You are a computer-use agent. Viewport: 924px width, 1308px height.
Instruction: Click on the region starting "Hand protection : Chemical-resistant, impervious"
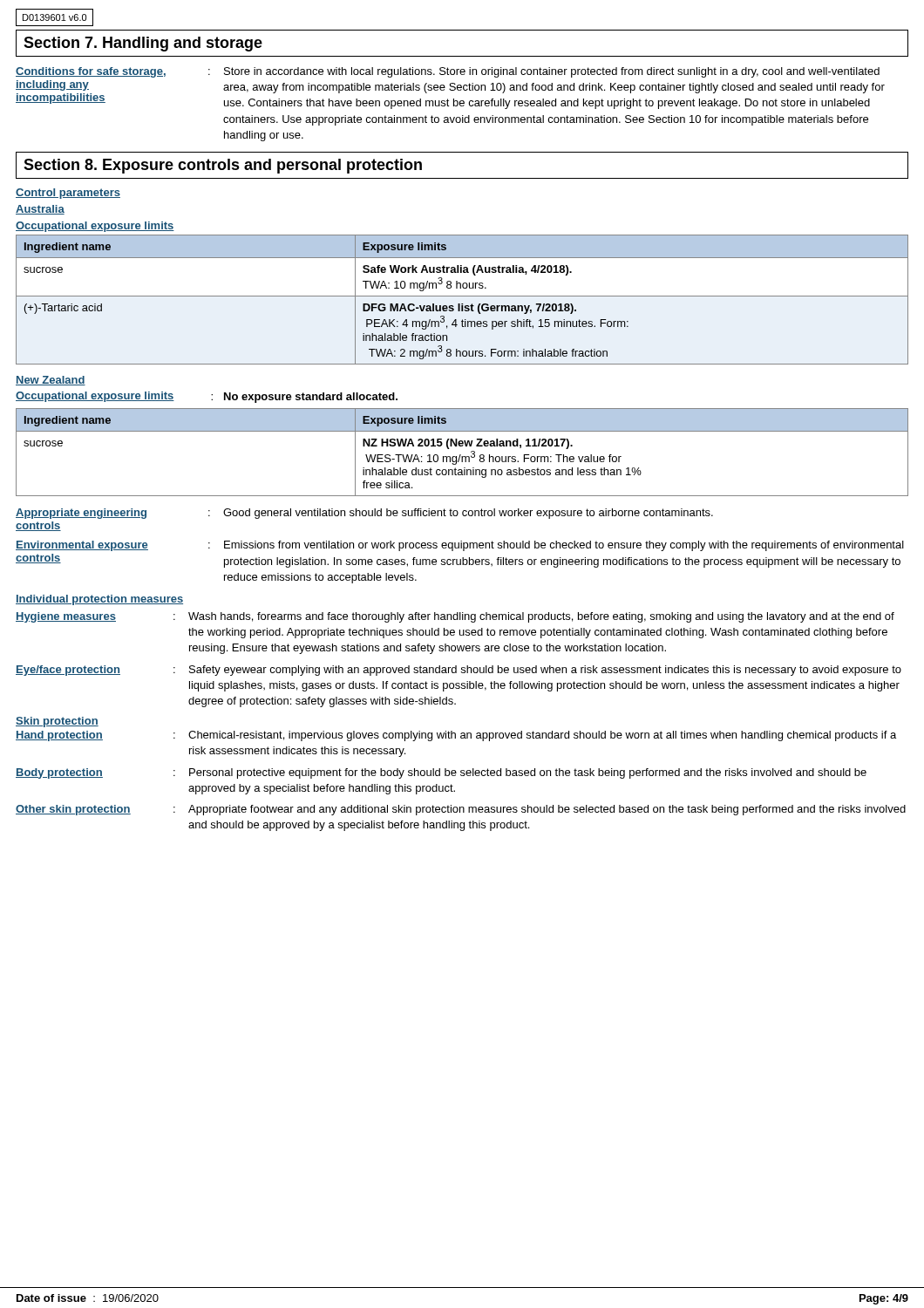[x=462, y=743]
